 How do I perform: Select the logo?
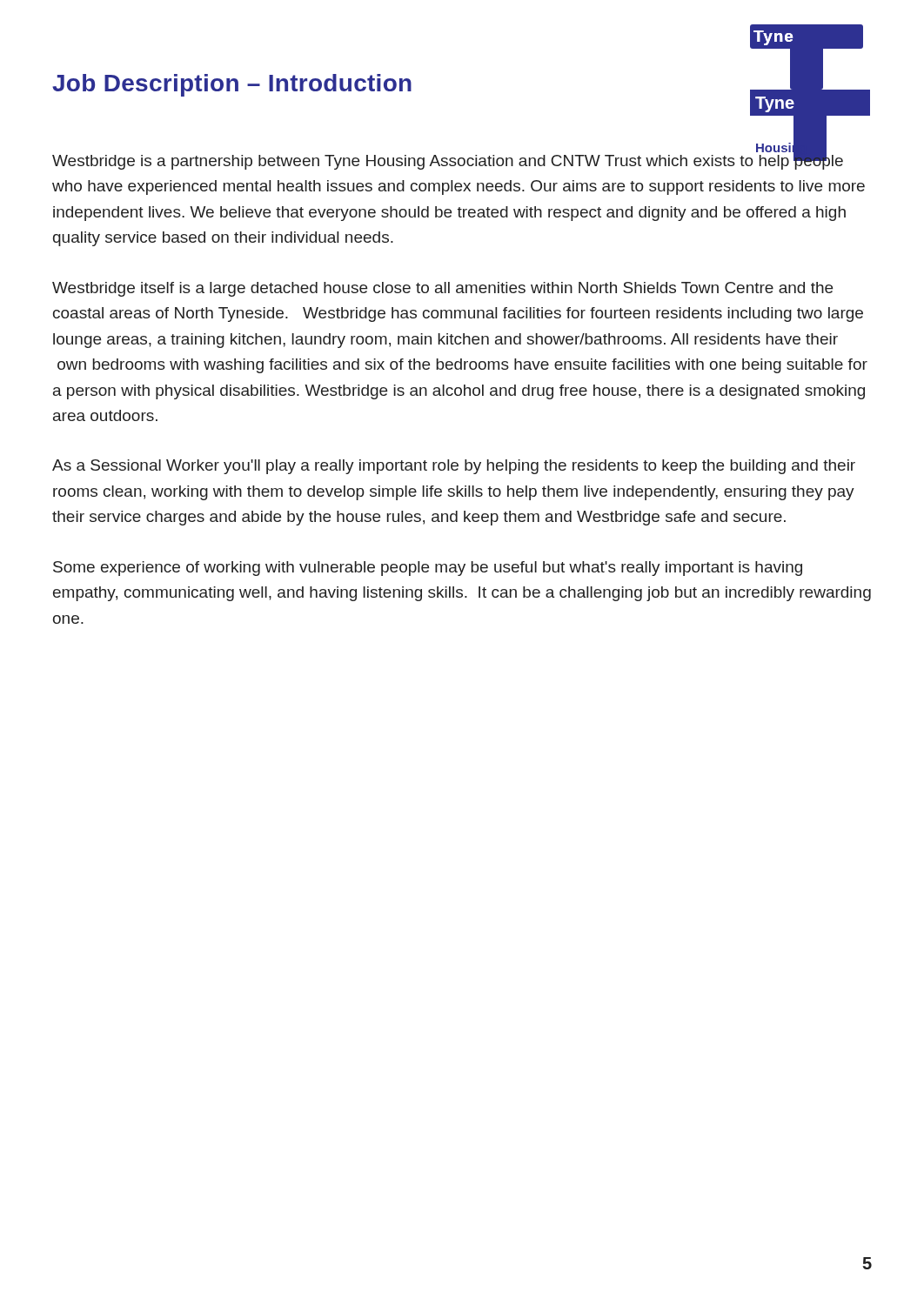pyautogui.click(x=811, y=93)
